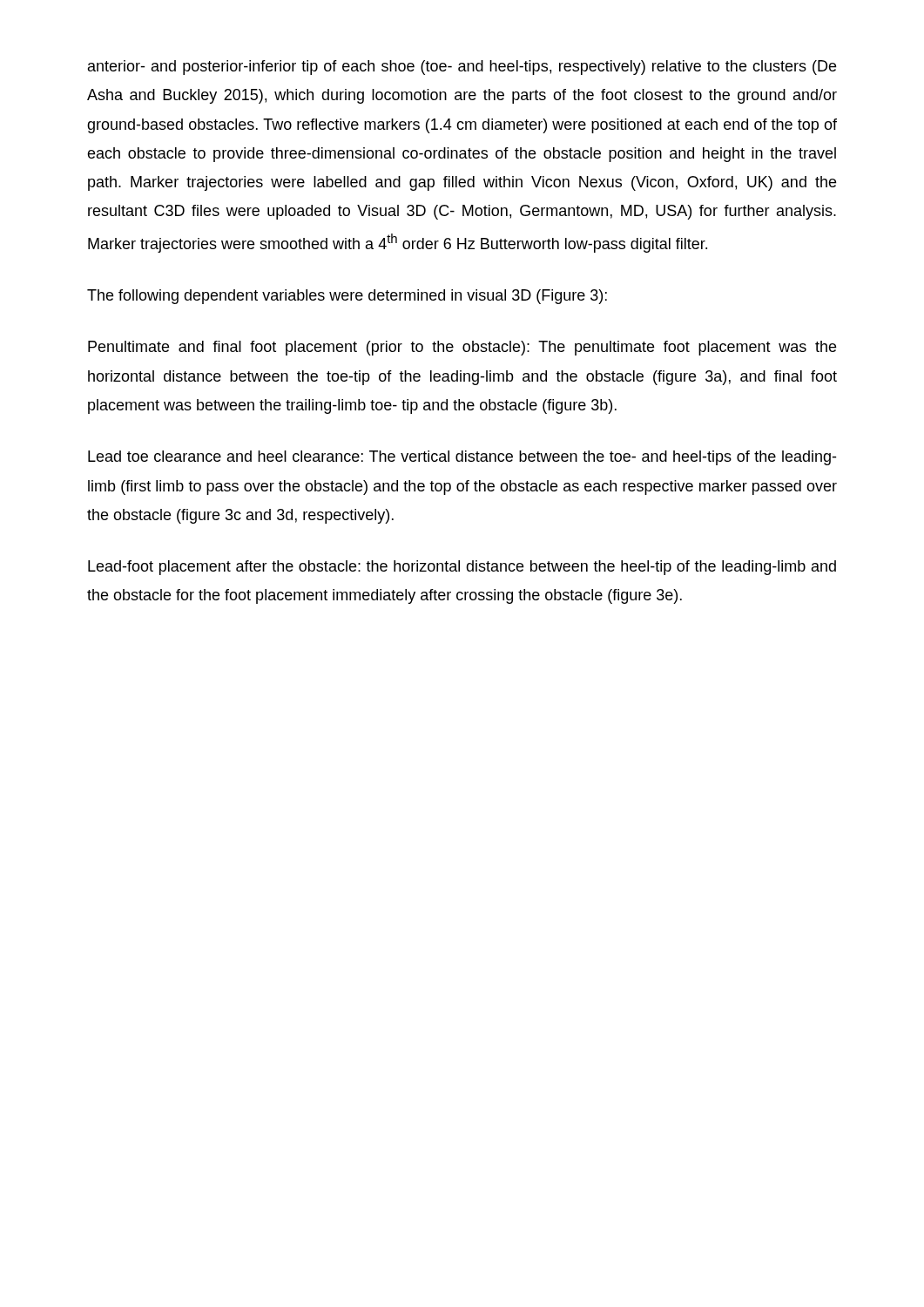Find the text block starting "anterior- and posterior-inferior tip of each shoe (toe-"
The width and height of the screenshot is (924, 1307).
click(462, 155)
